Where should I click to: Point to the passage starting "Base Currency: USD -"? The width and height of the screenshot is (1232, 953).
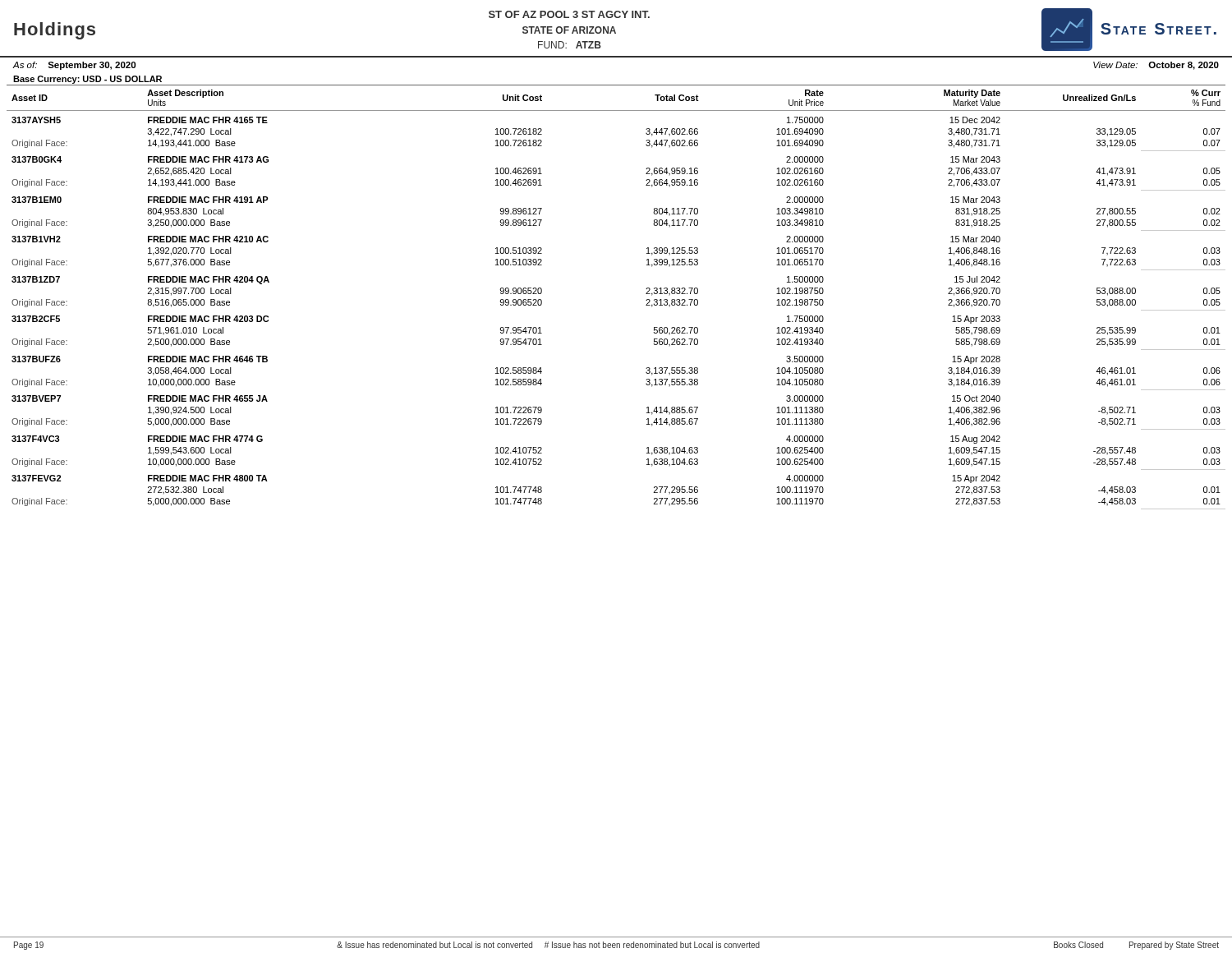(88, 78)
